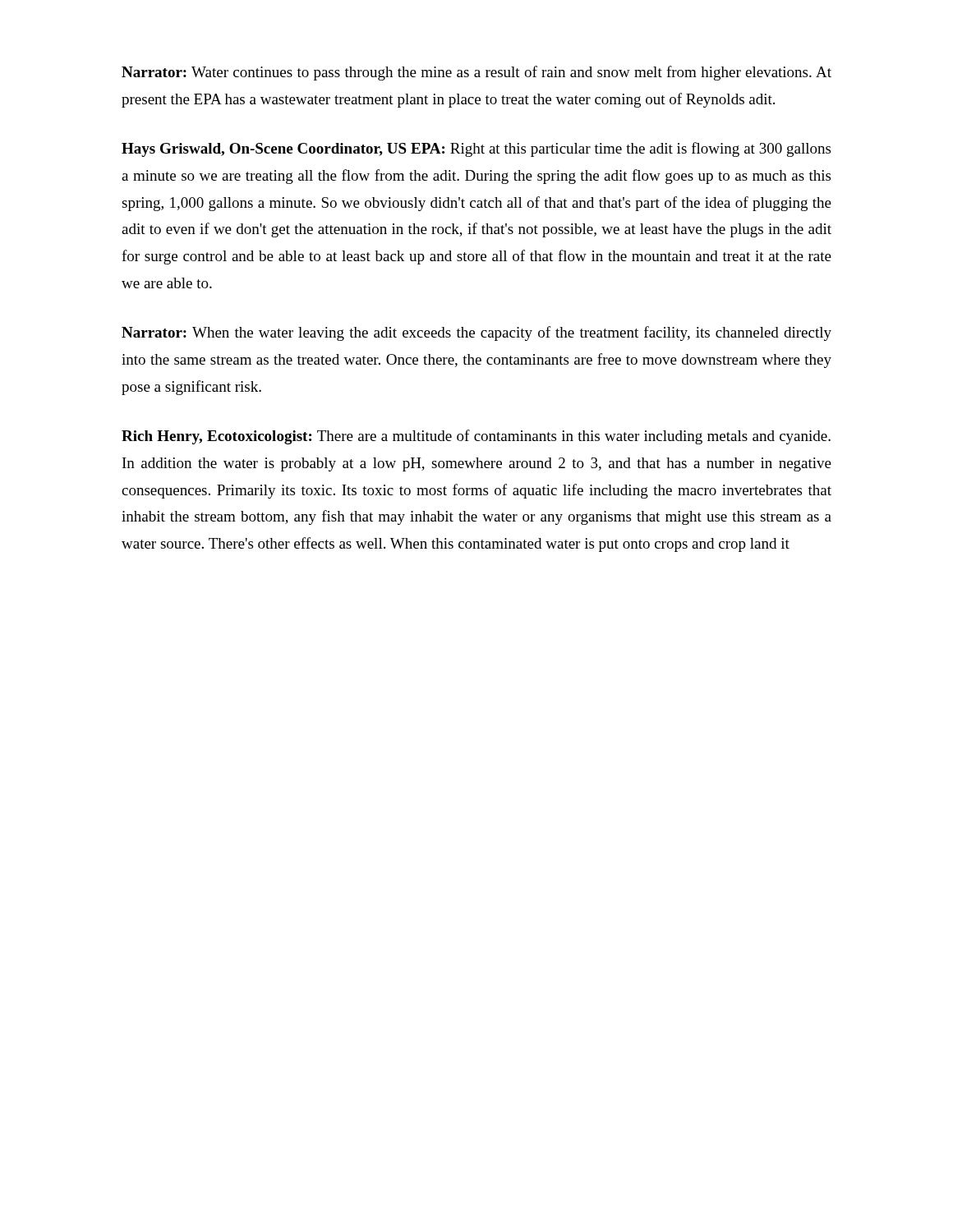Where is the passage that starts "Narrator: Water continues"?

(x=476, y=85)
